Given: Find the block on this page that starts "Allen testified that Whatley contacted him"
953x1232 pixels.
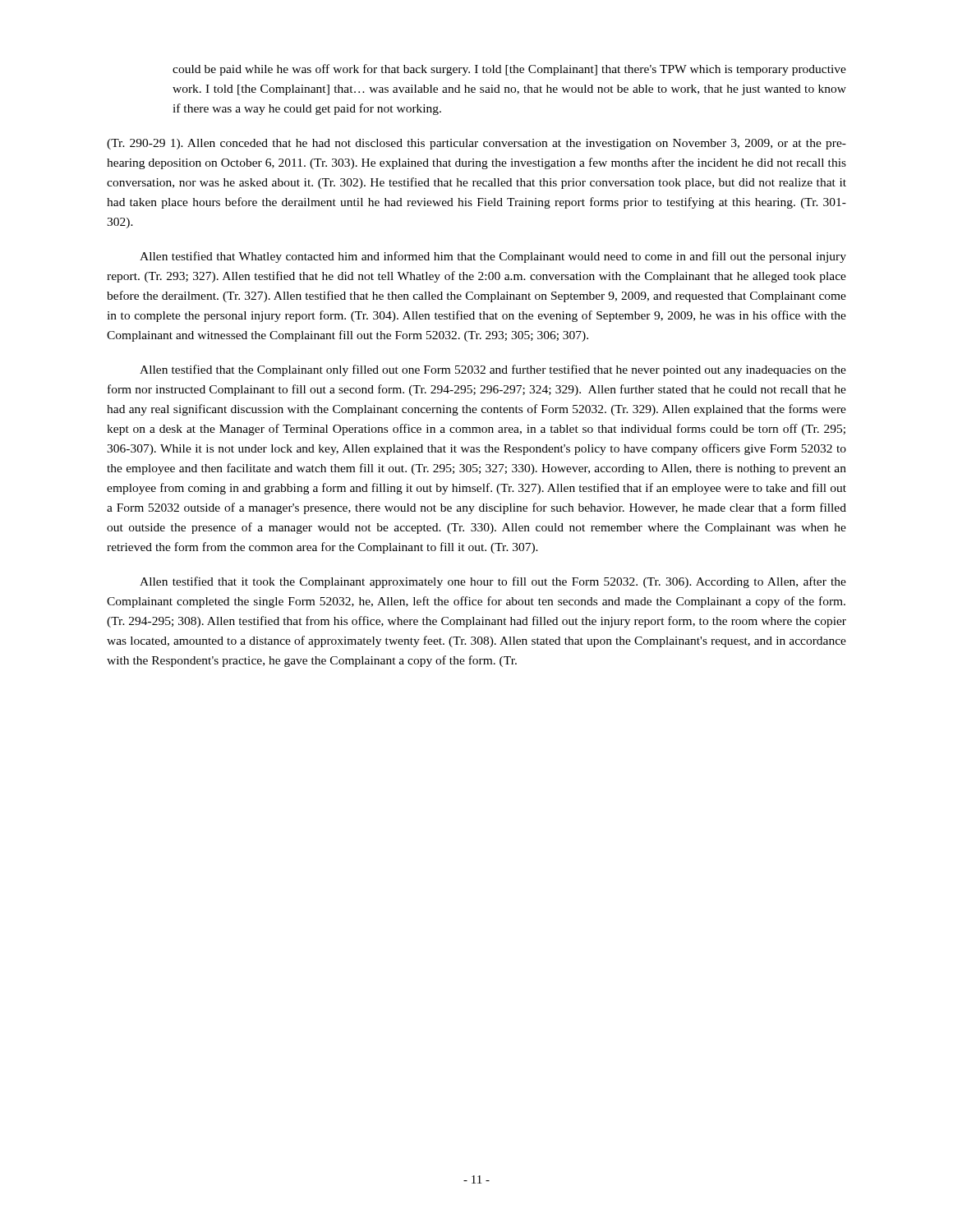Looking at the screenshot, I should (476, 295).
